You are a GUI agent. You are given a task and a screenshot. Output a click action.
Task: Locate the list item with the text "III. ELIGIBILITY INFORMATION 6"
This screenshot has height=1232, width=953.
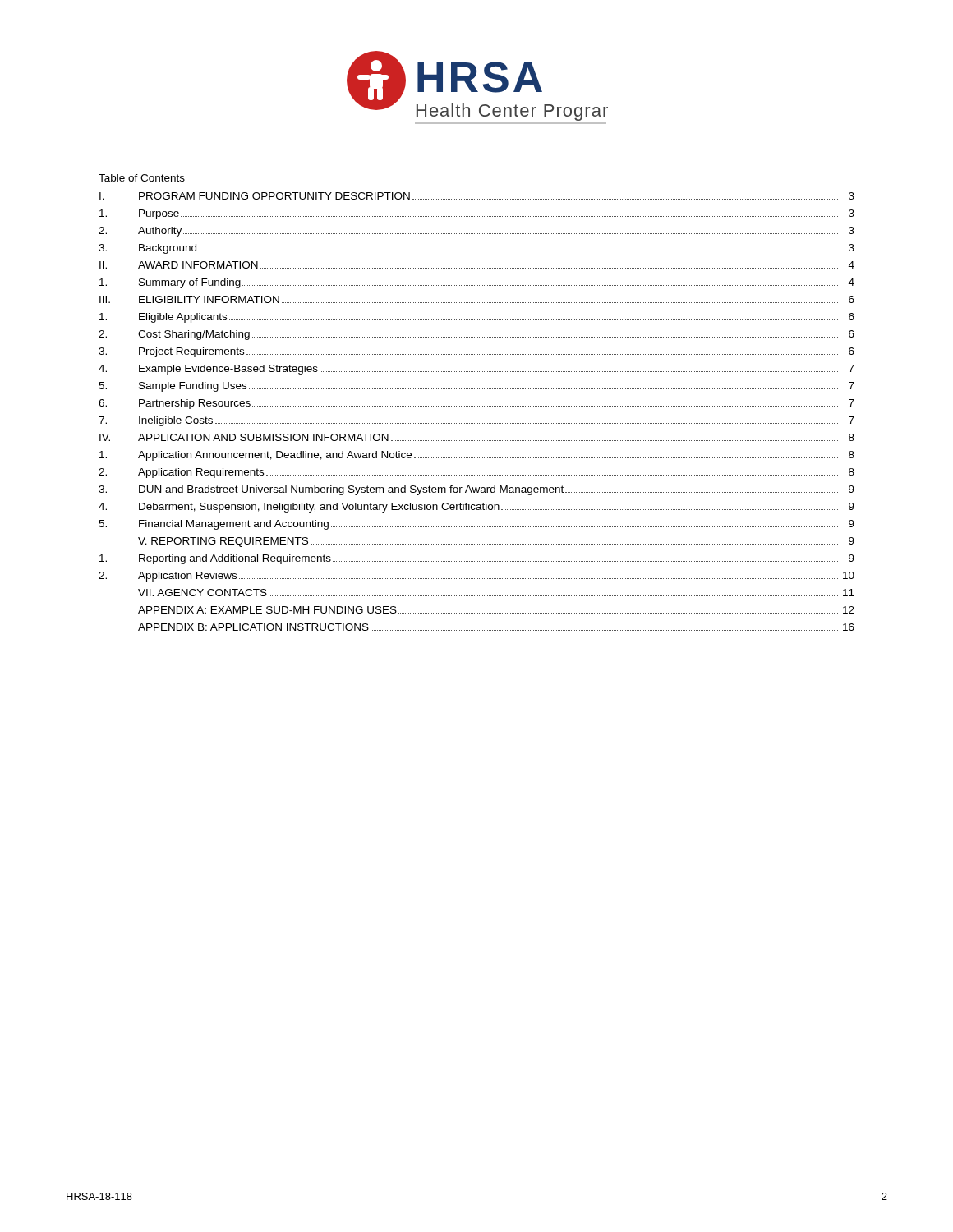[x=476, y=299]
